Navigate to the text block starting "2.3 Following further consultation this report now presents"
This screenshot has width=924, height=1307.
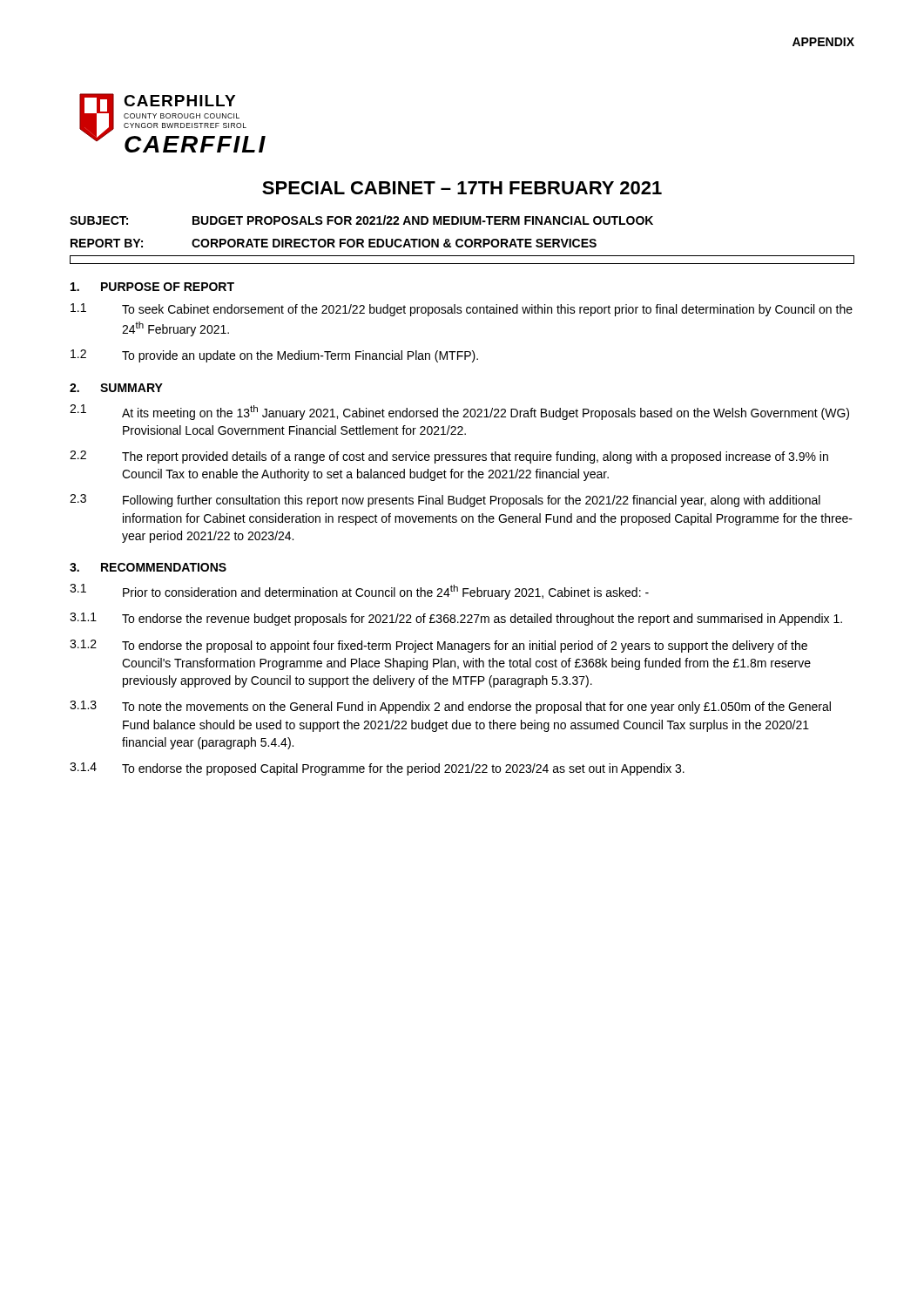[x=462, y=518]
